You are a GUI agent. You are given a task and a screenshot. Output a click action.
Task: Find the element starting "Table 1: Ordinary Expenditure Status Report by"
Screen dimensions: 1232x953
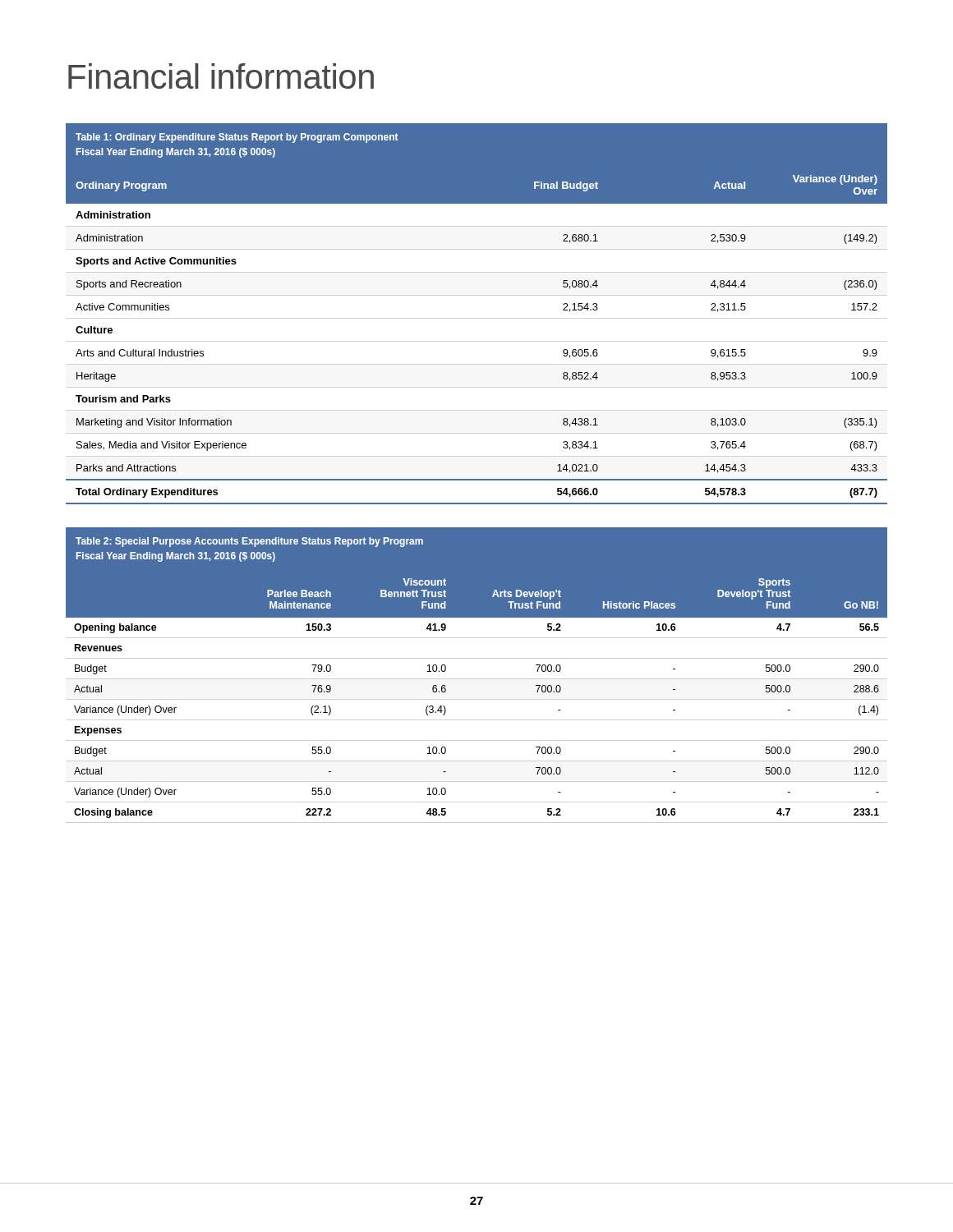pyautogui.click(x=237, y=138)
